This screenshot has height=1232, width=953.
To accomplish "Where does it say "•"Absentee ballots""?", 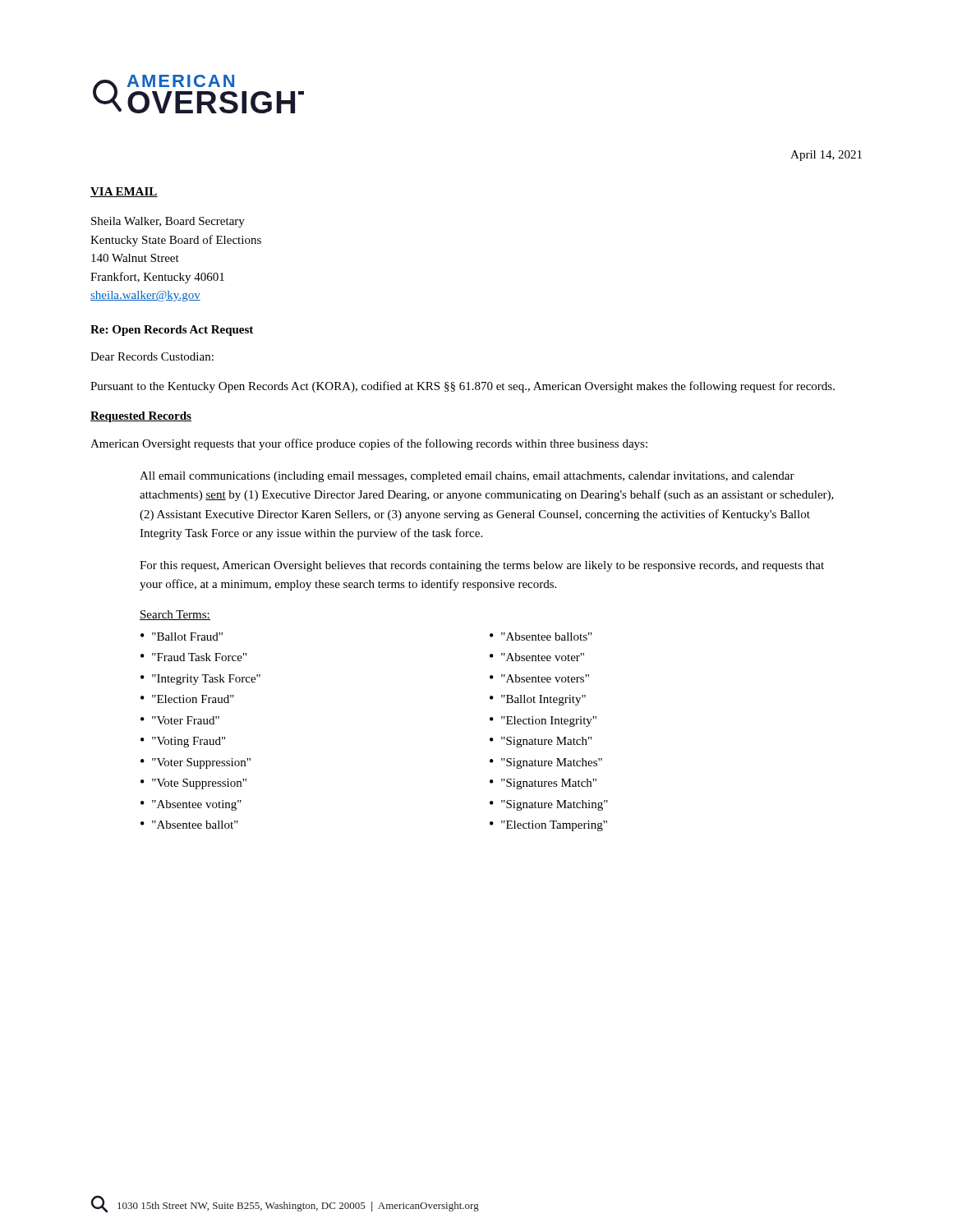I will pyautogui.click(x=541, y=637).
